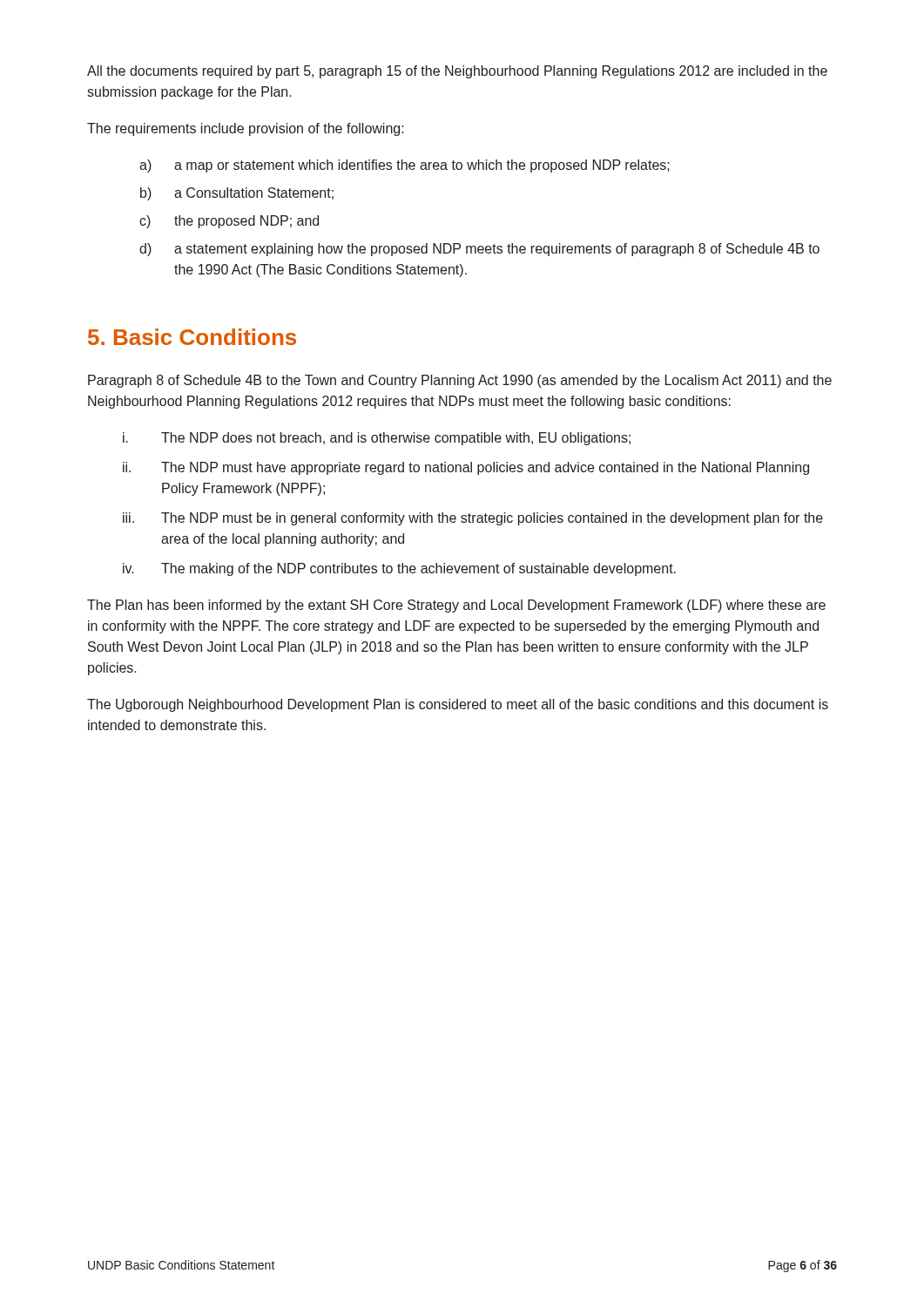Select the text block that reads "The requirements include"
The height and width of the screenshot is (1307, 924).
(246, 129)
